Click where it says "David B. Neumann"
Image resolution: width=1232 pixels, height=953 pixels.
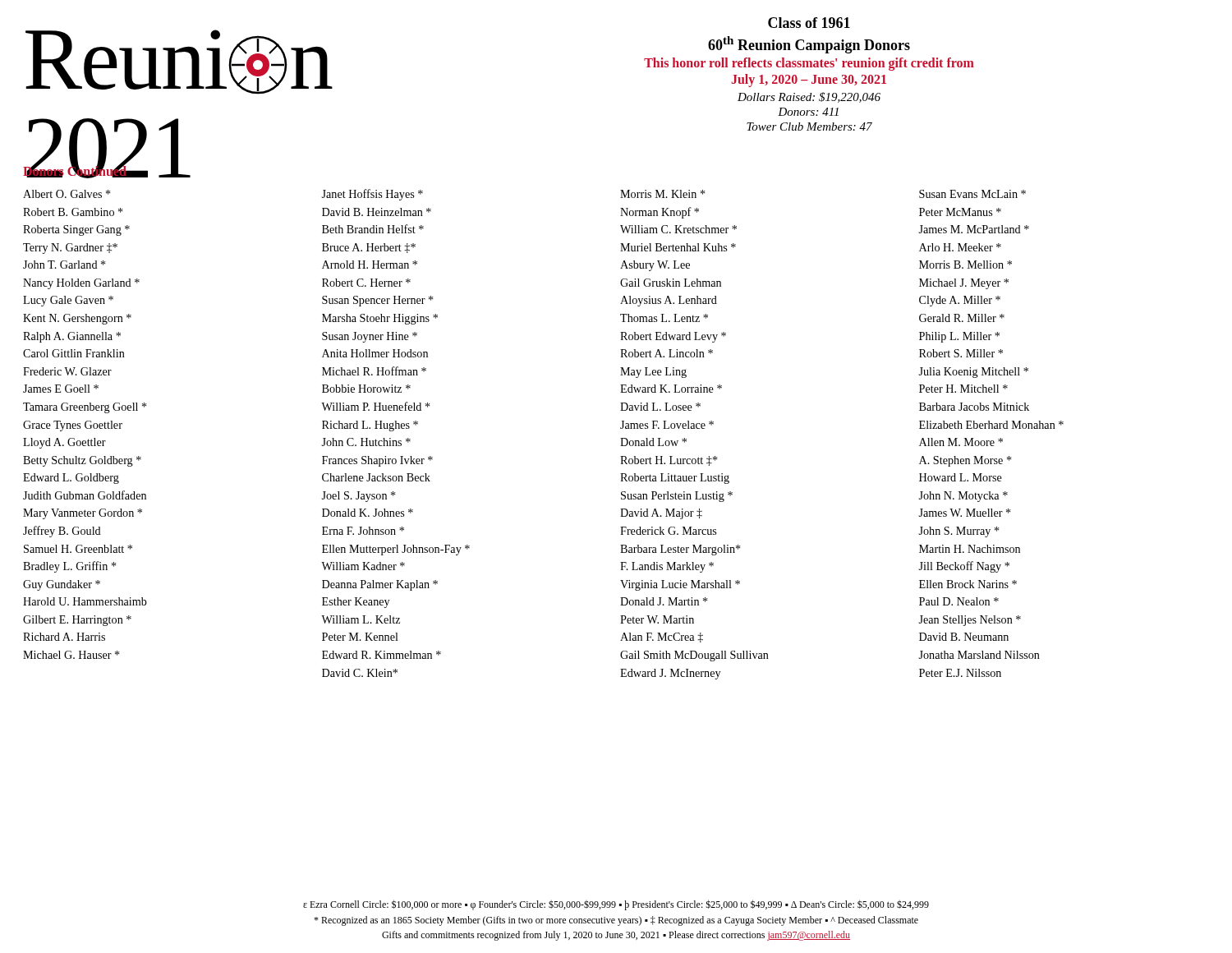(x=964, y=637)
